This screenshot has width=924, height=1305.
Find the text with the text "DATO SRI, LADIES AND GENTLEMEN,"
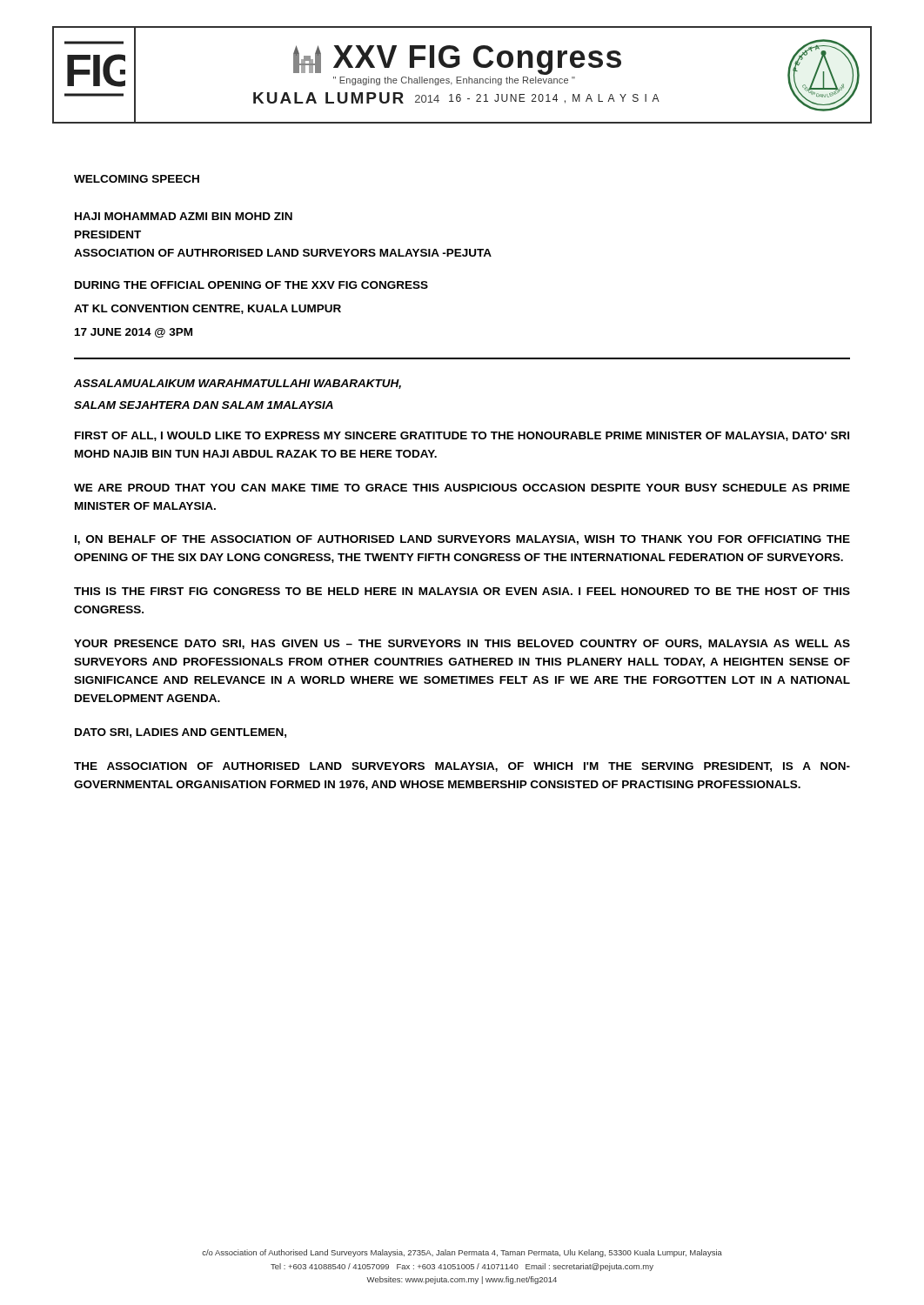pyautogui.click(x=181, y=732)
